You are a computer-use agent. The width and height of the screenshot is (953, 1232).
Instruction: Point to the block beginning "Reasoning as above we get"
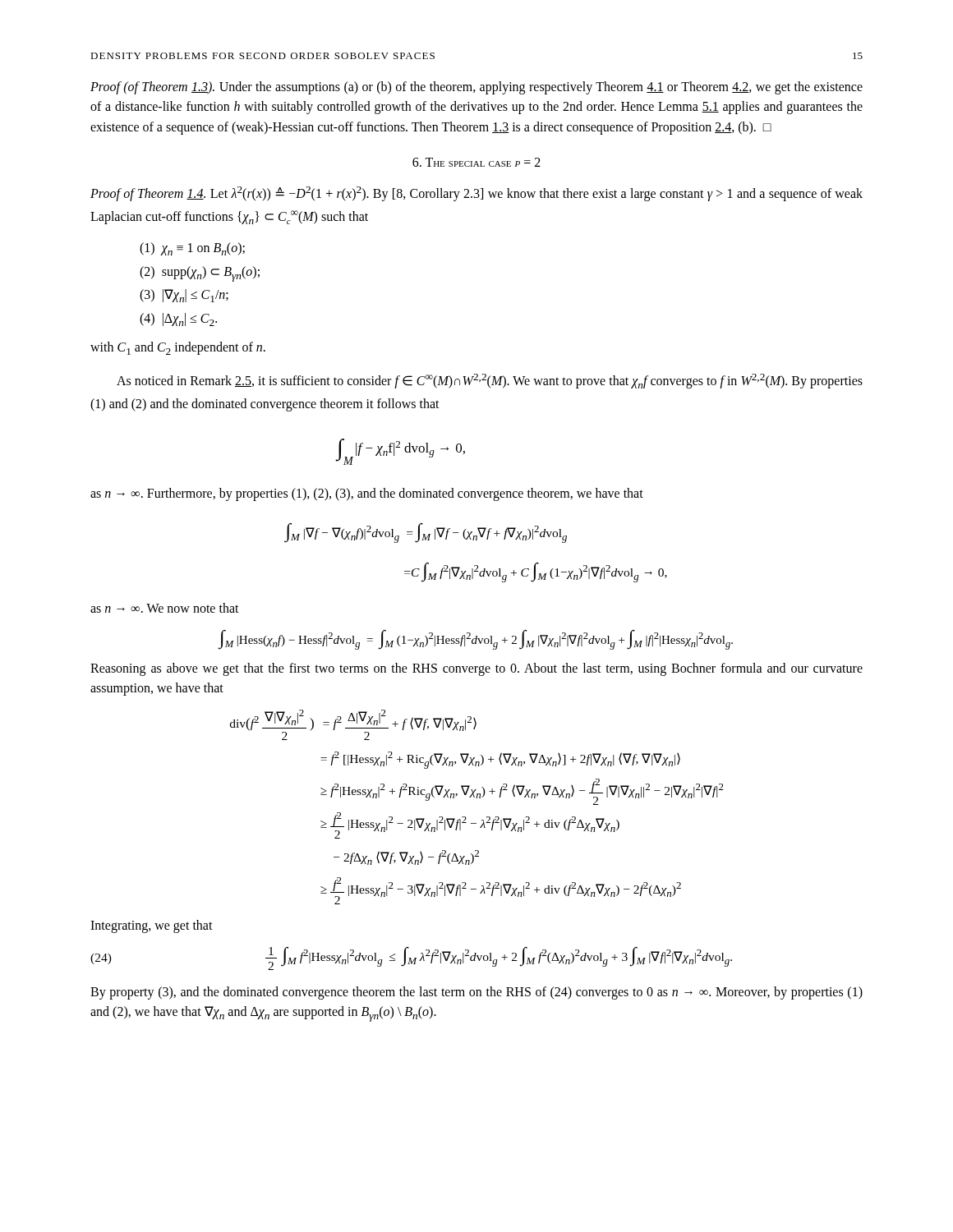[476, 679]
